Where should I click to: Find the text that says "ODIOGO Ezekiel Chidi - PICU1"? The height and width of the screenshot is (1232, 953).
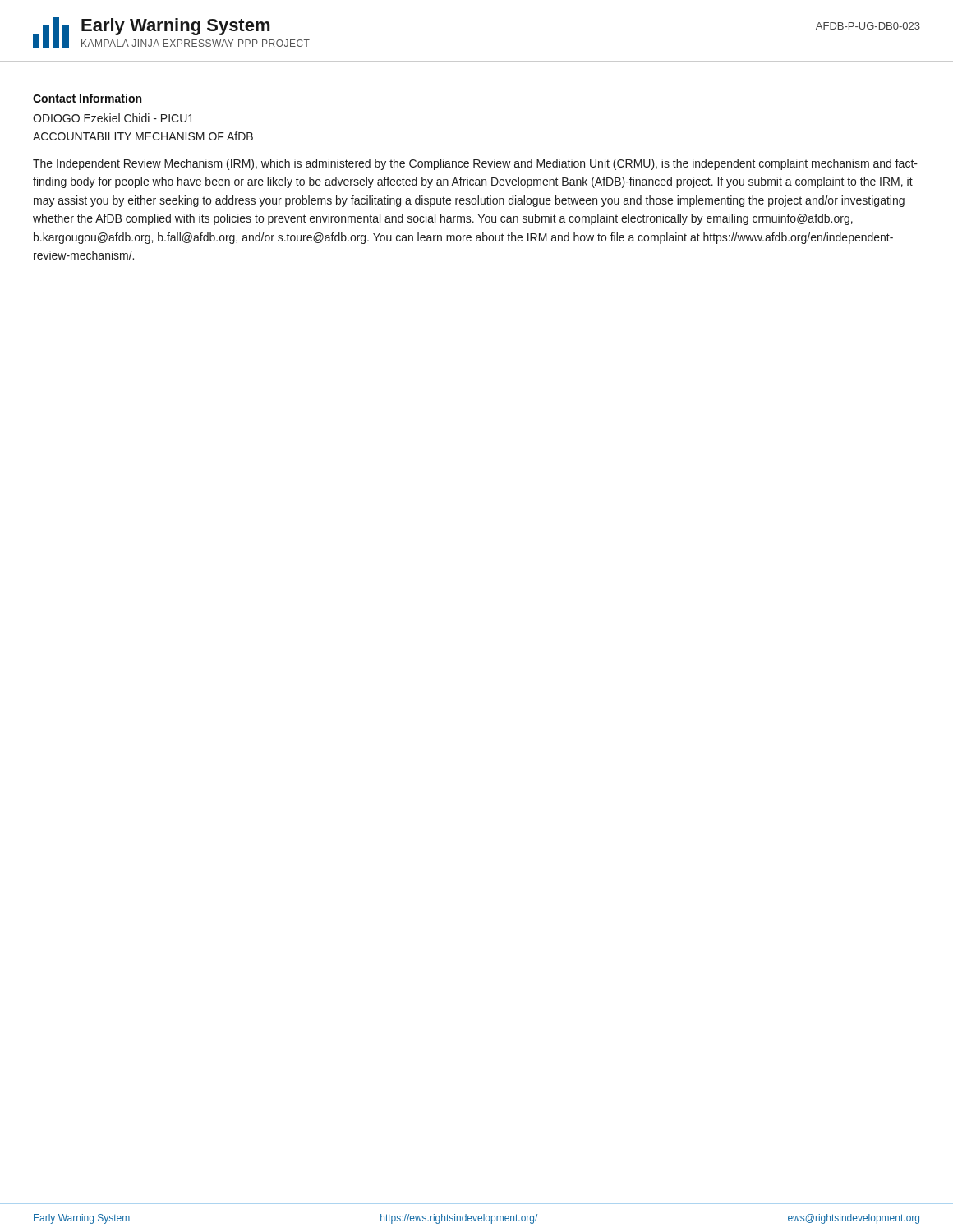click(x=113, y=118)
